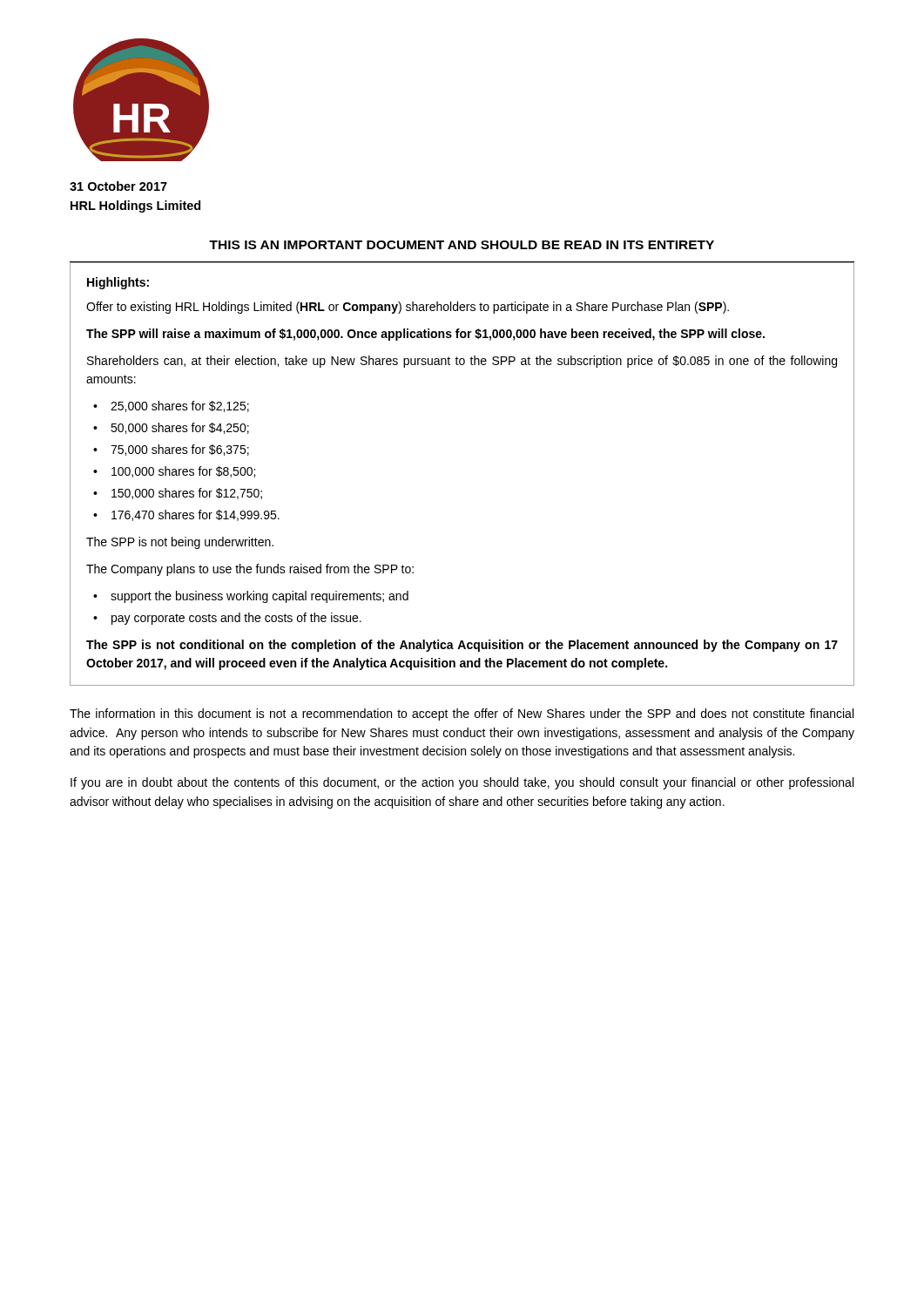
Task: Find "HRL Holdings Limited" on this page
Action: (x=136, y=206)
